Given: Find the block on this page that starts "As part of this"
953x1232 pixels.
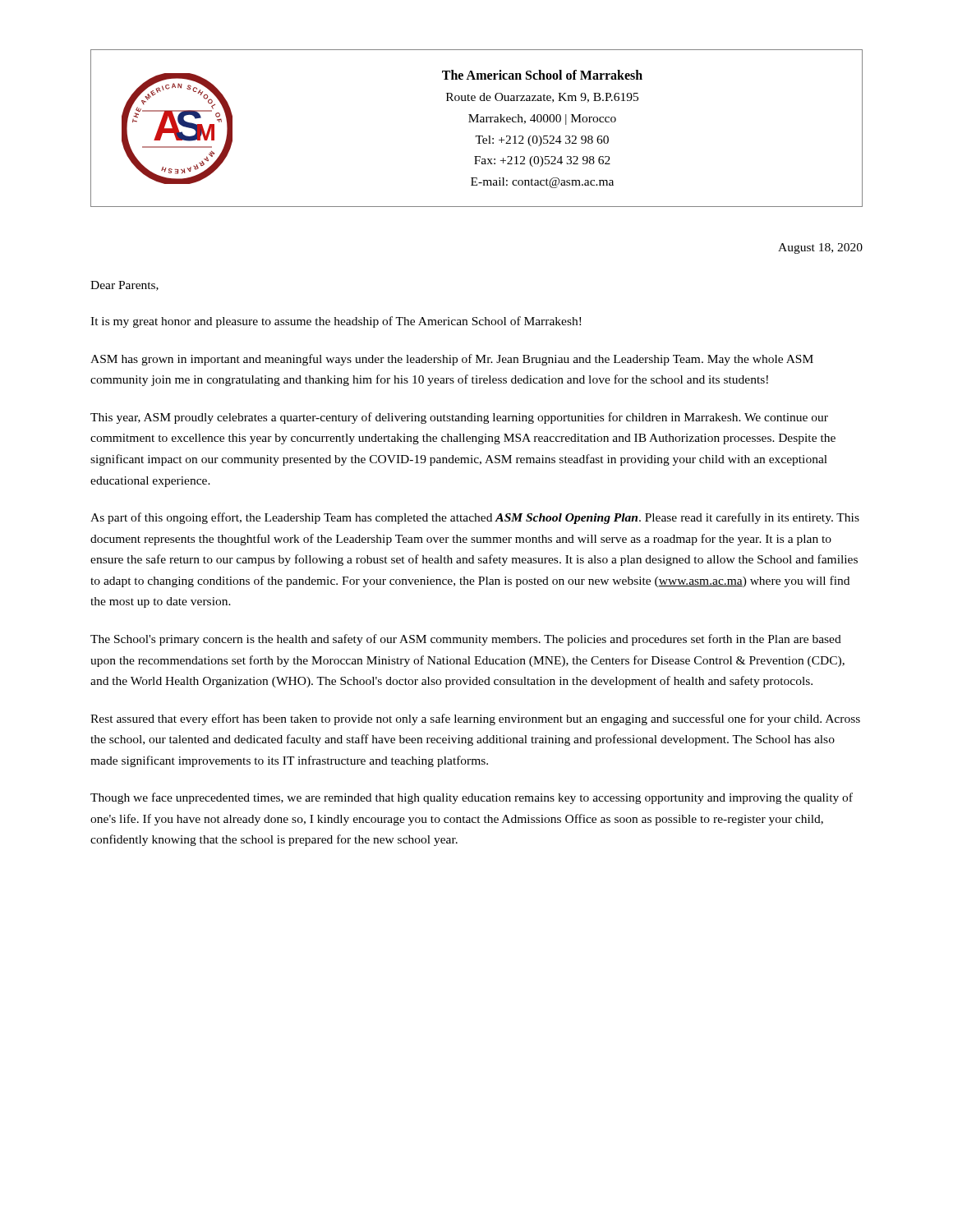Looking at the screenshot, I should click(x=475, y=559).
